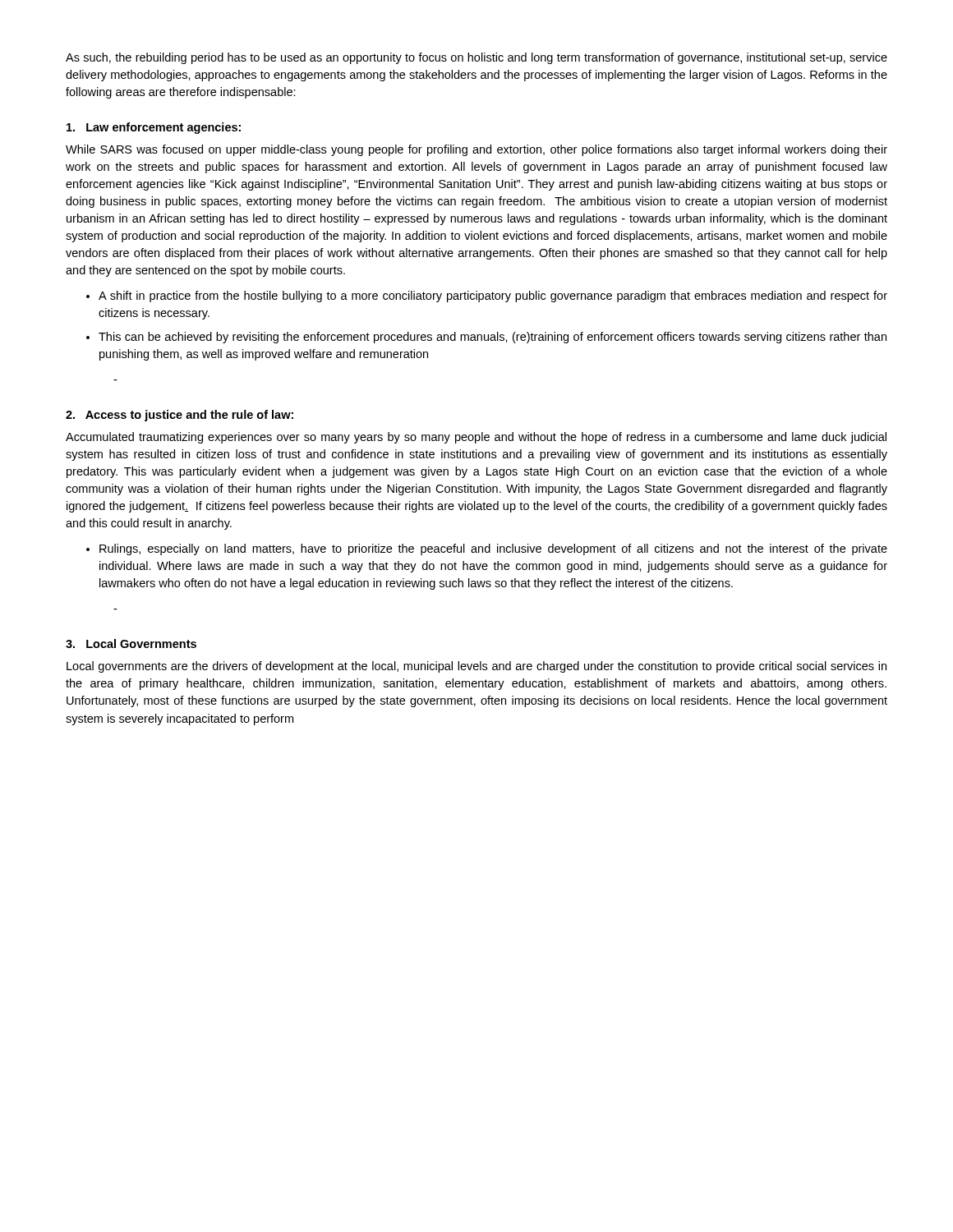
Task: Locate the section header that opens with "1. Law enforcement"
Action: 154,127
